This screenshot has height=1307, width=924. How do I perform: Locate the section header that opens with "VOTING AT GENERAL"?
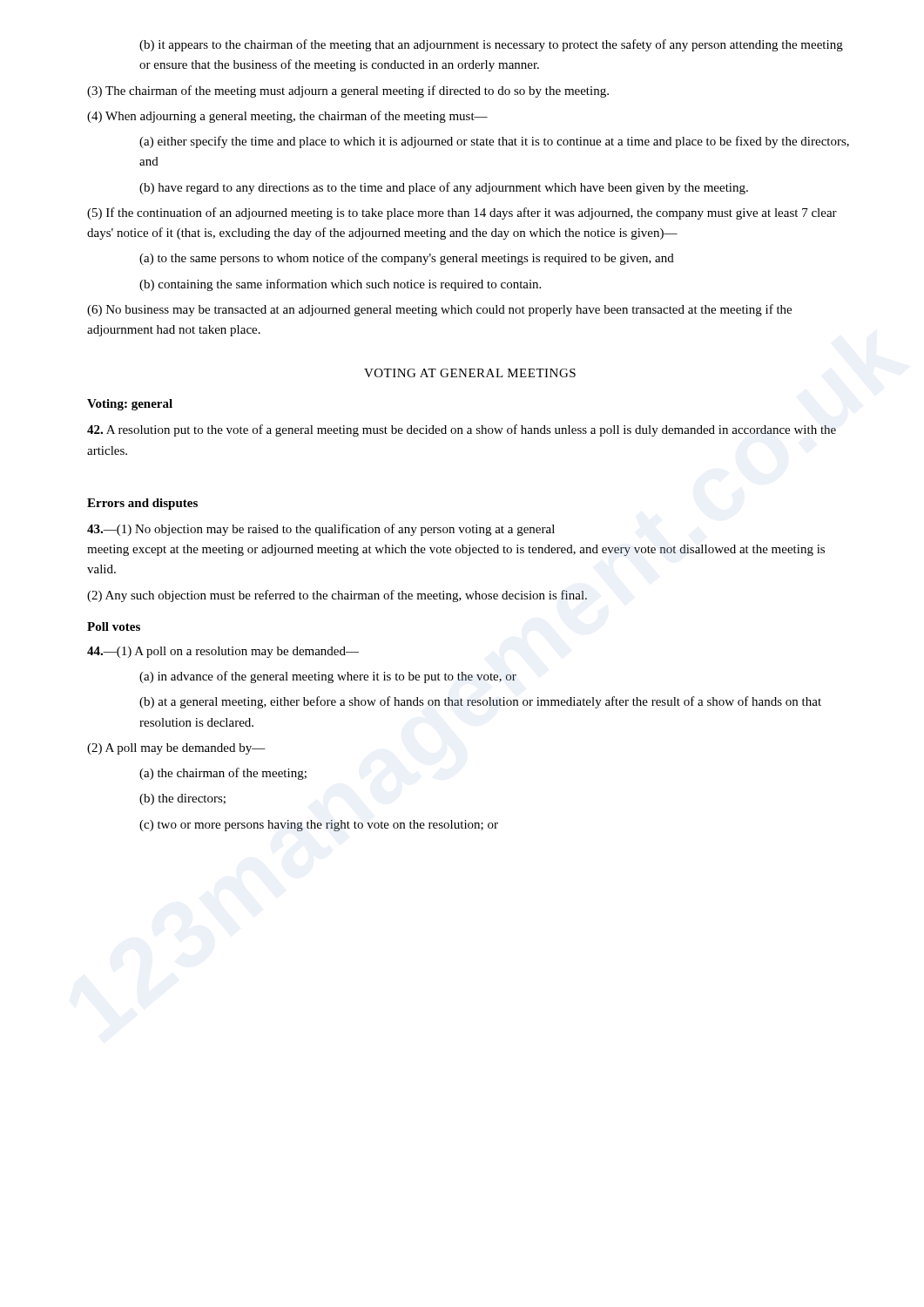pos(470,373)
